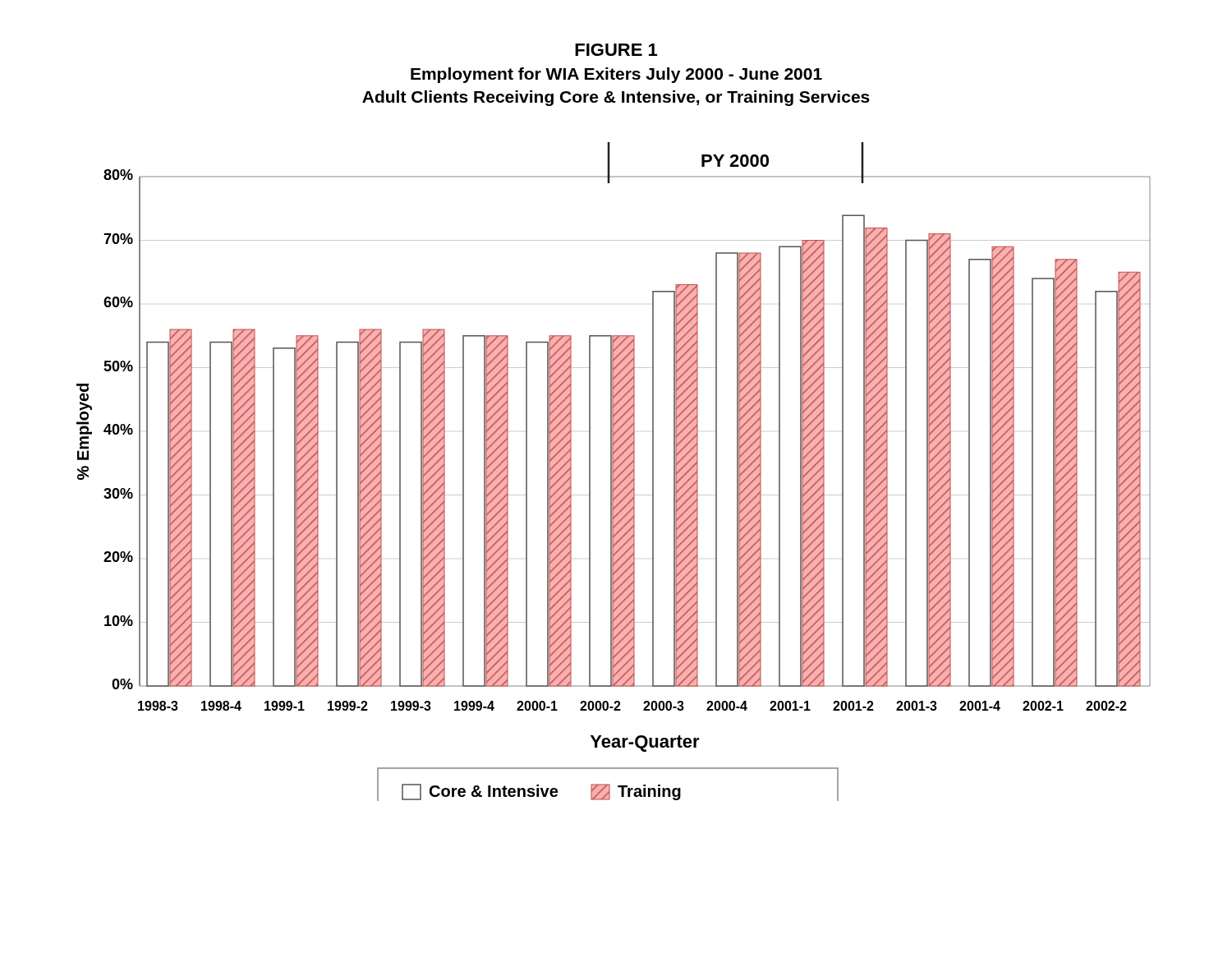The image size is (1232, 953).
Task: Select the grouped bar chart
Action: click(620, 464)
